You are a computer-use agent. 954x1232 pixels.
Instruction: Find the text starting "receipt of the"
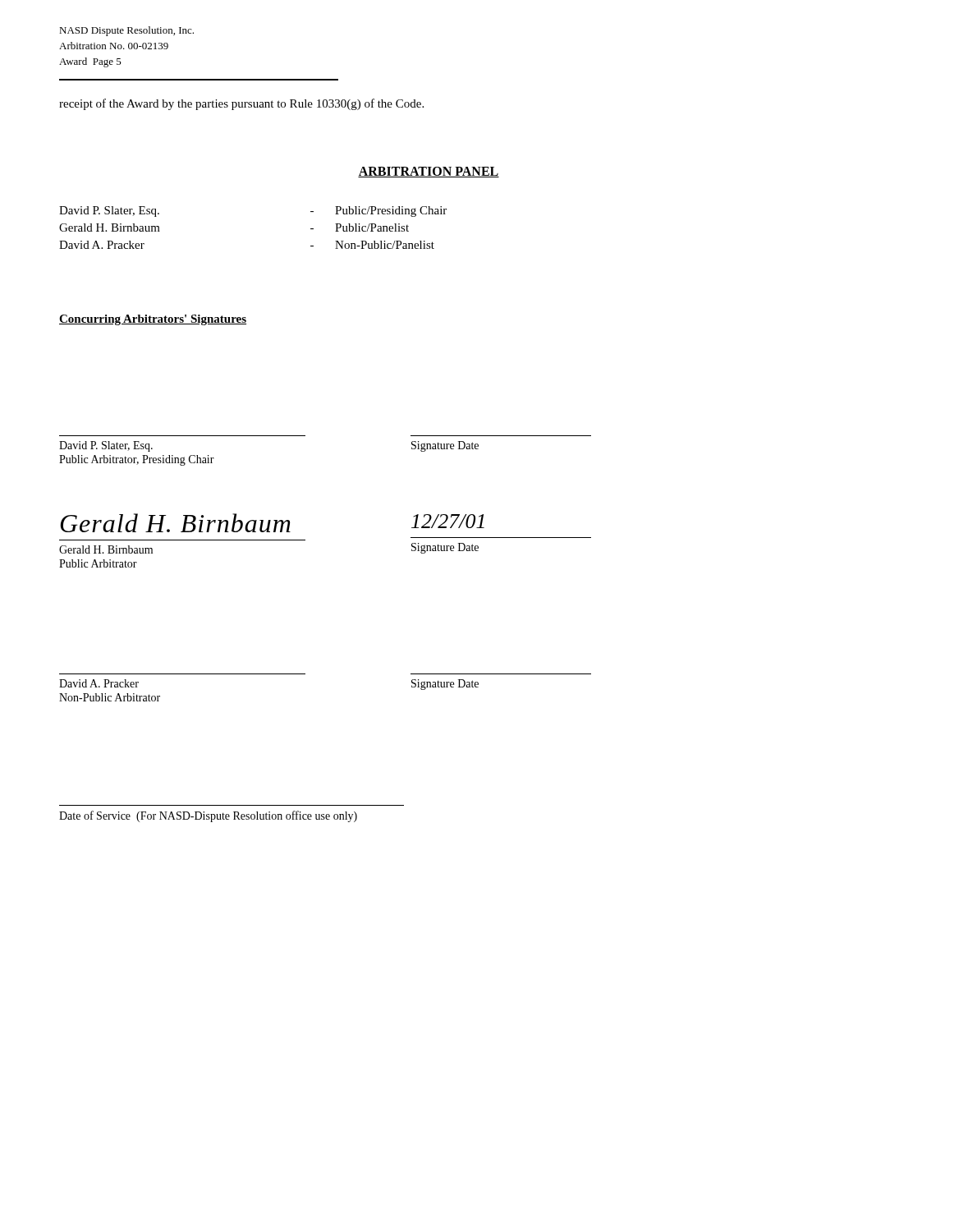(x=242, y=103)
